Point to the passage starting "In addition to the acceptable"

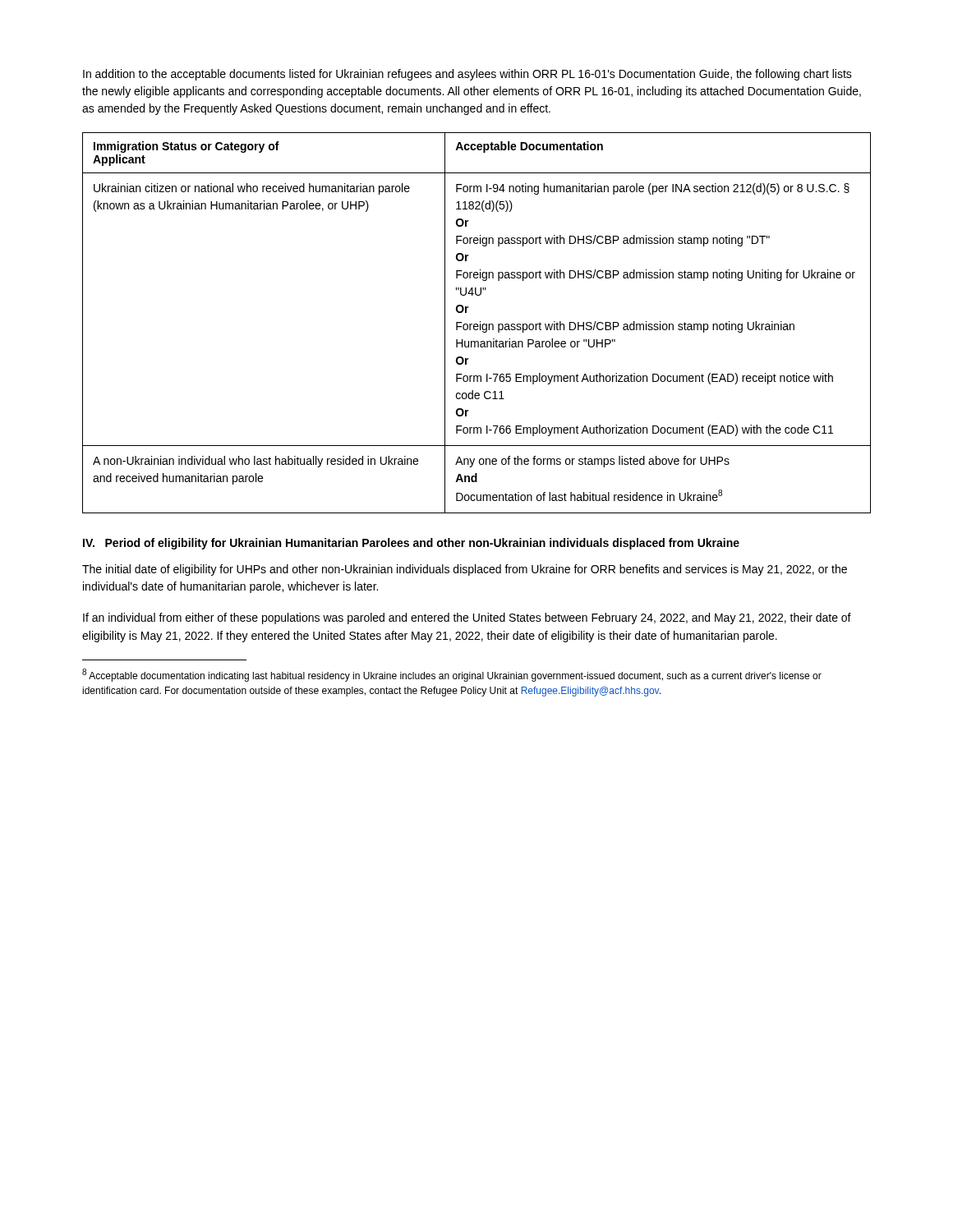tap(472, 91)
